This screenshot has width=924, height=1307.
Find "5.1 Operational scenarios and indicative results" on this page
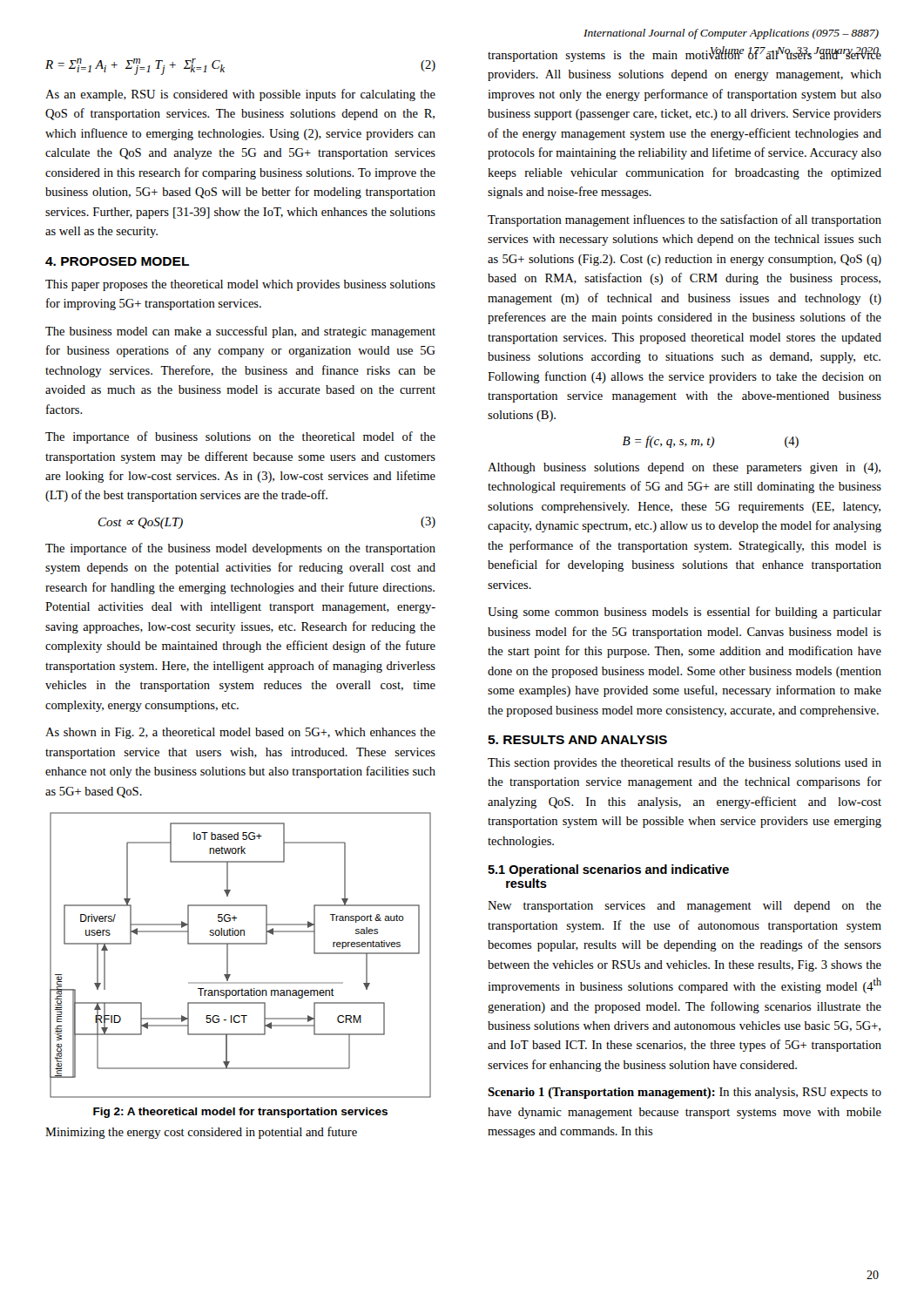pos(608,877)
